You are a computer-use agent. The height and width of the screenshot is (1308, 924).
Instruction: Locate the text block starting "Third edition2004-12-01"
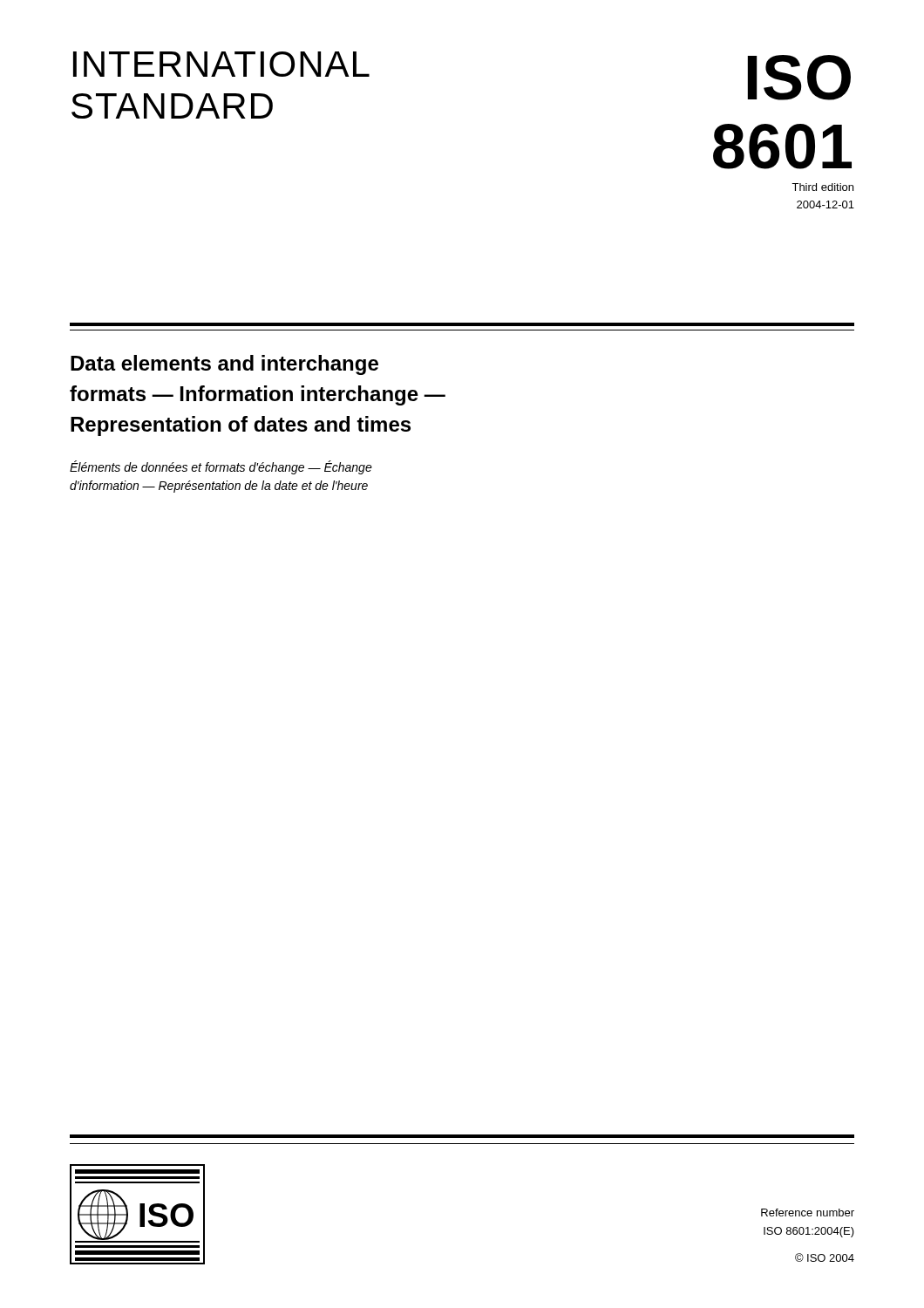tap(823, 196)
